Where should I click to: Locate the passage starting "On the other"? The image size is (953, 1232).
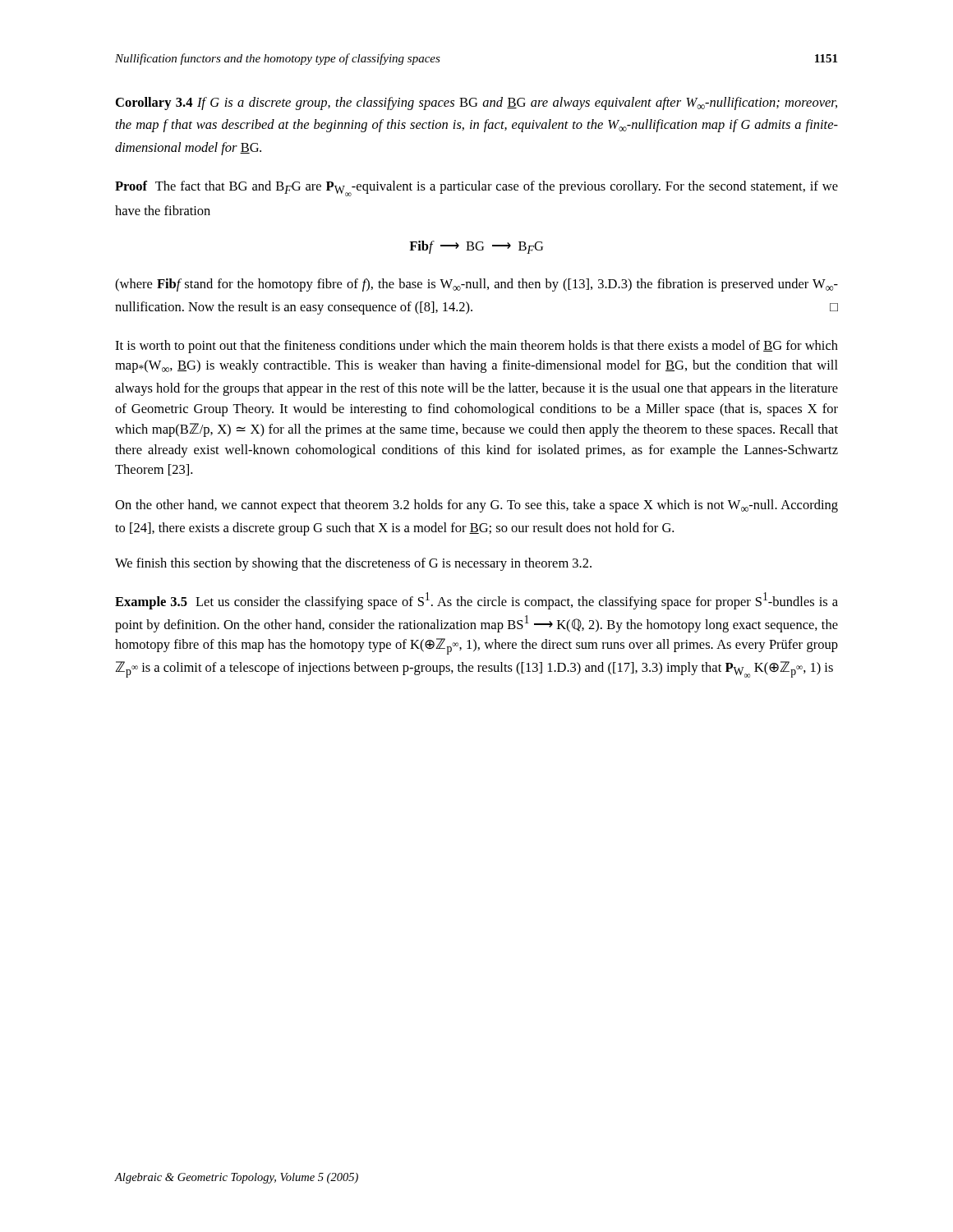pyautogui.click(x=476, y=517)
